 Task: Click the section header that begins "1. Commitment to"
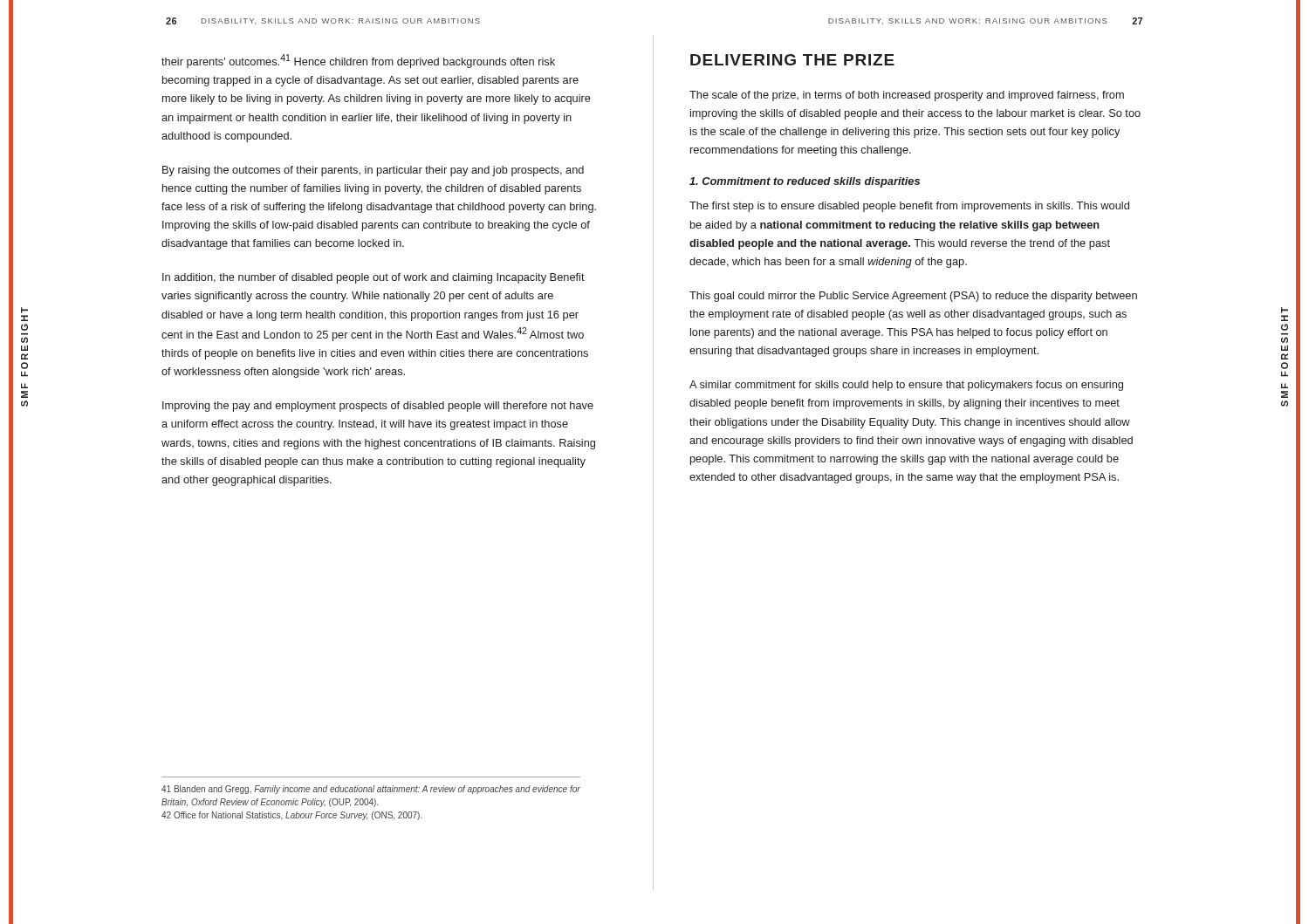(805, 181)
